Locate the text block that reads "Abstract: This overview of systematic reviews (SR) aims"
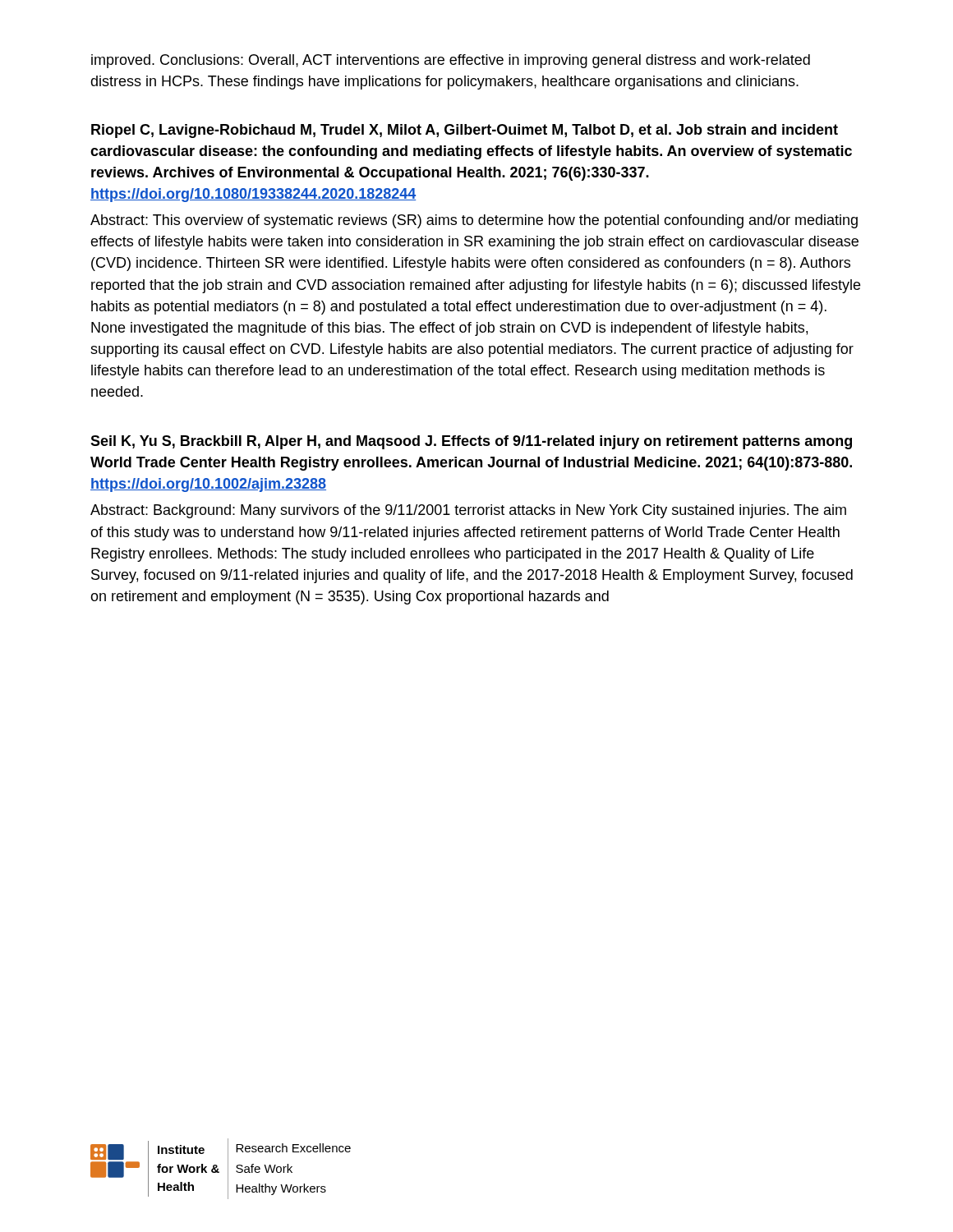The width and height of the screenshot is (953, 1232). tap(476, 306)
